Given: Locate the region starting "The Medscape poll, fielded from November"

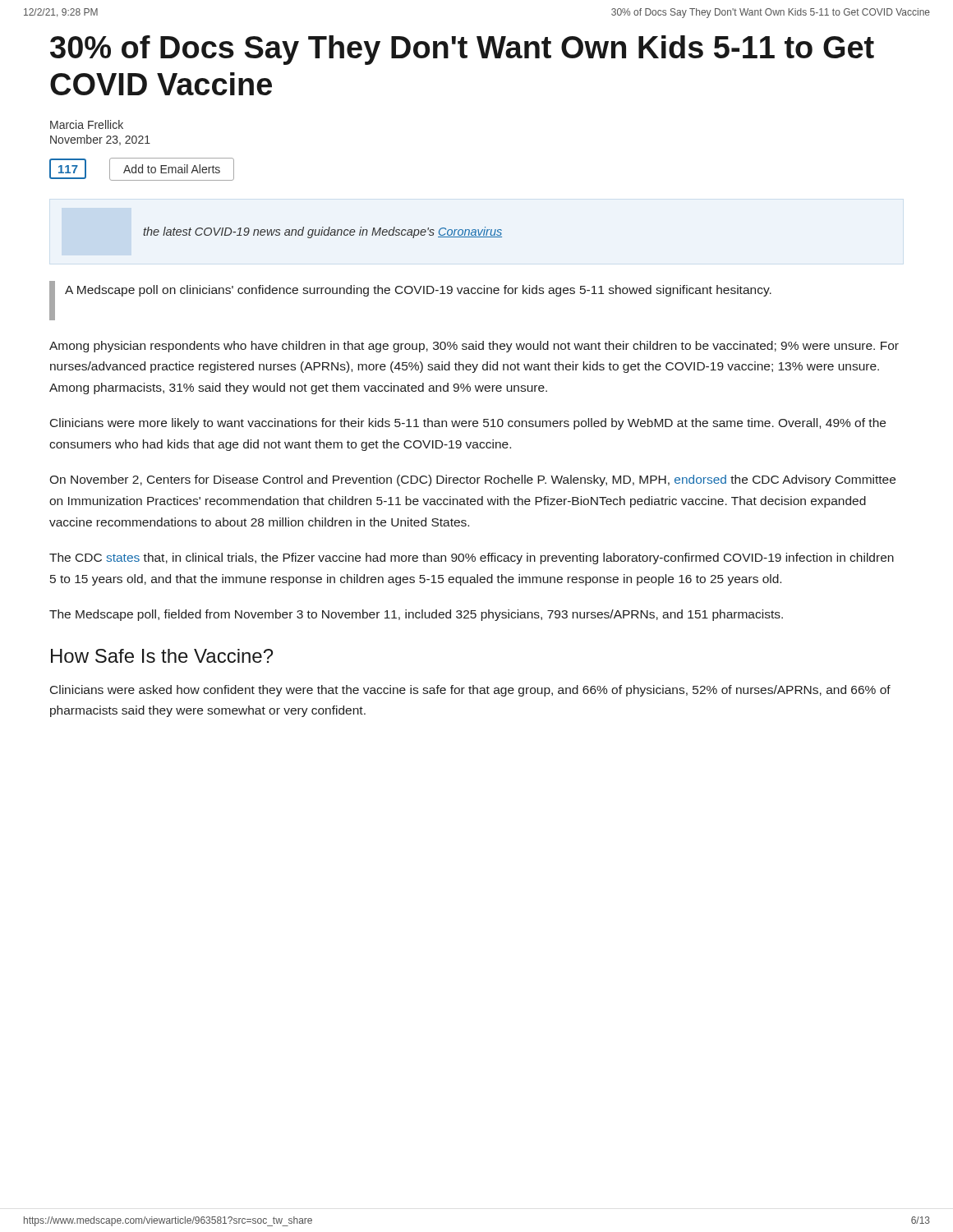Looking at the screenshot, I should (x=476, y=614).
